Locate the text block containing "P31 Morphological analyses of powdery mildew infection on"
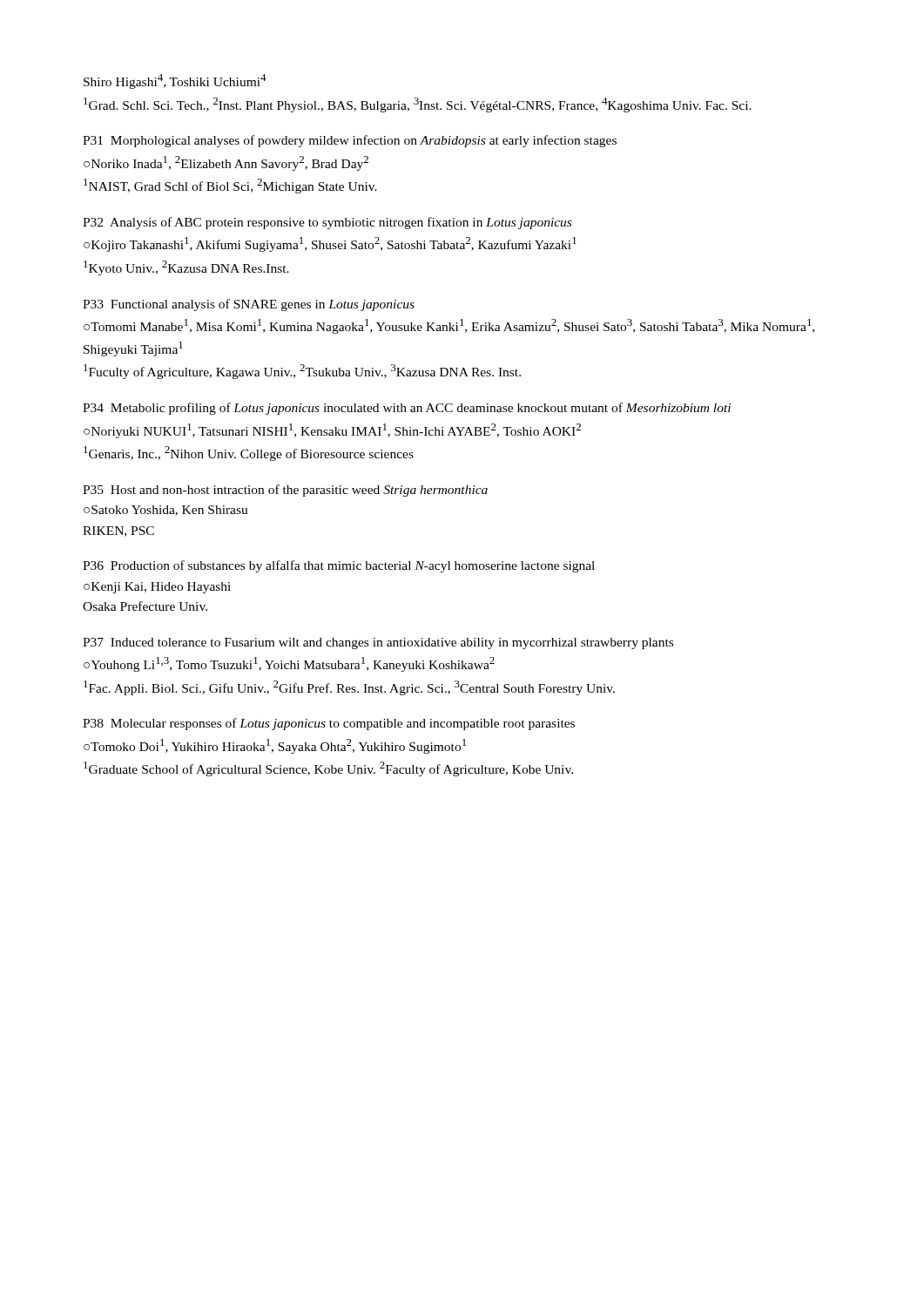The height and width of the screenshot is (1307, 924). pos(350,141)
